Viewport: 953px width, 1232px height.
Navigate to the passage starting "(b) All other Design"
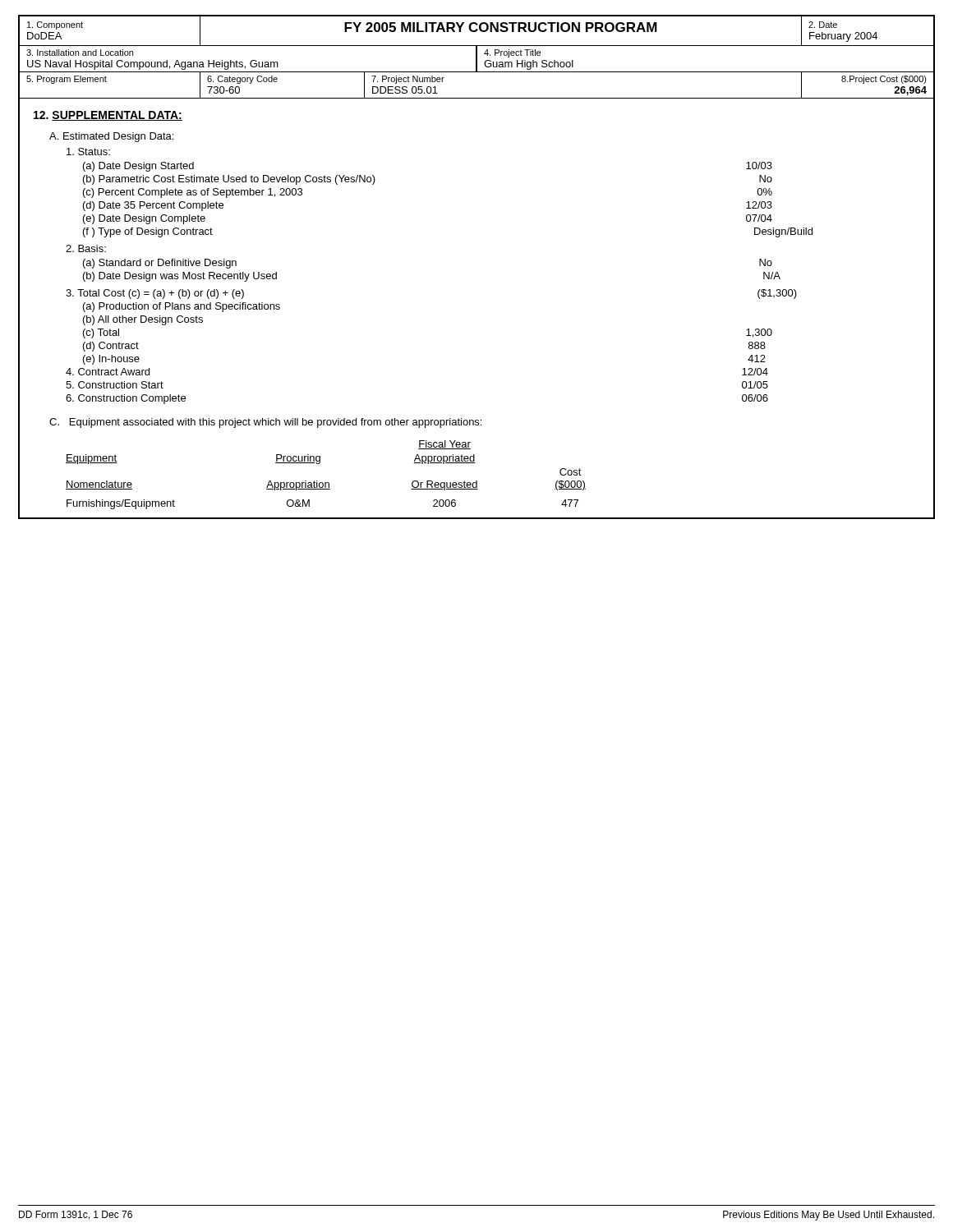tap(143, 319)
